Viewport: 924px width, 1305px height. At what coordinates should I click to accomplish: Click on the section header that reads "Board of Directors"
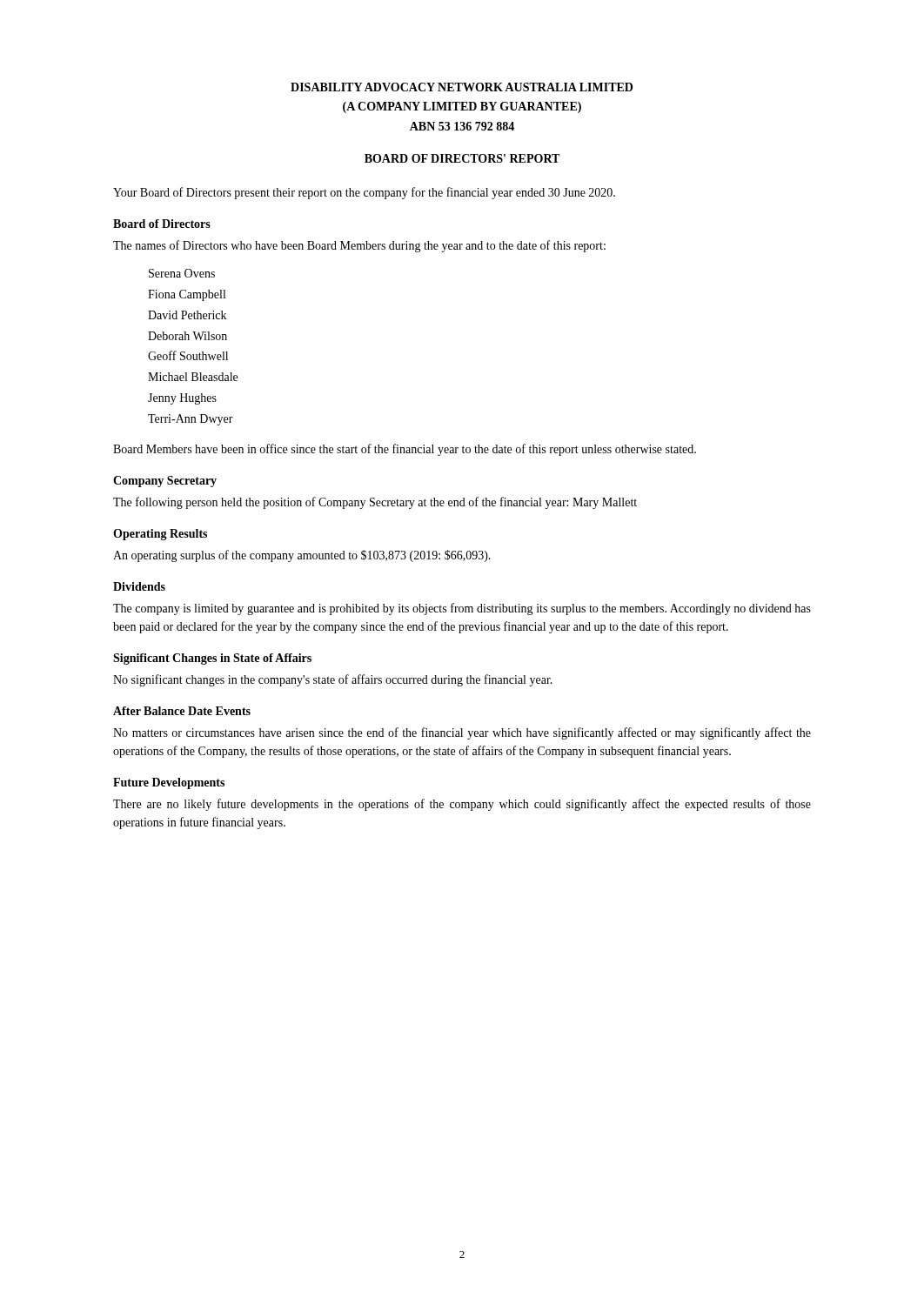pyautogui.click(x=162, y=224)
